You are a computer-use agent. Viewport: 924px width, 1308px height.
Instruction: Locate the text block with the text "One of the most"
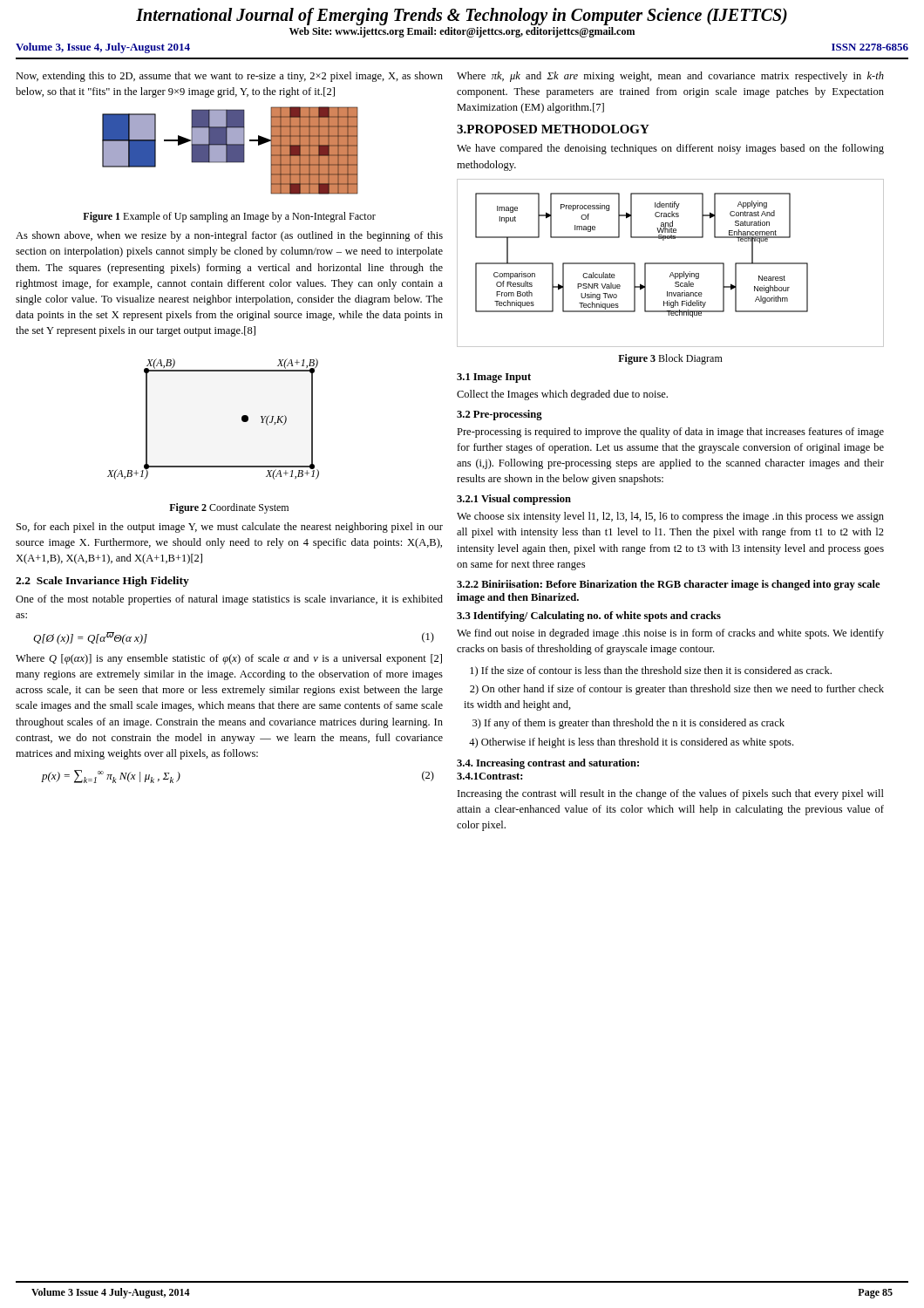point(229,607)
